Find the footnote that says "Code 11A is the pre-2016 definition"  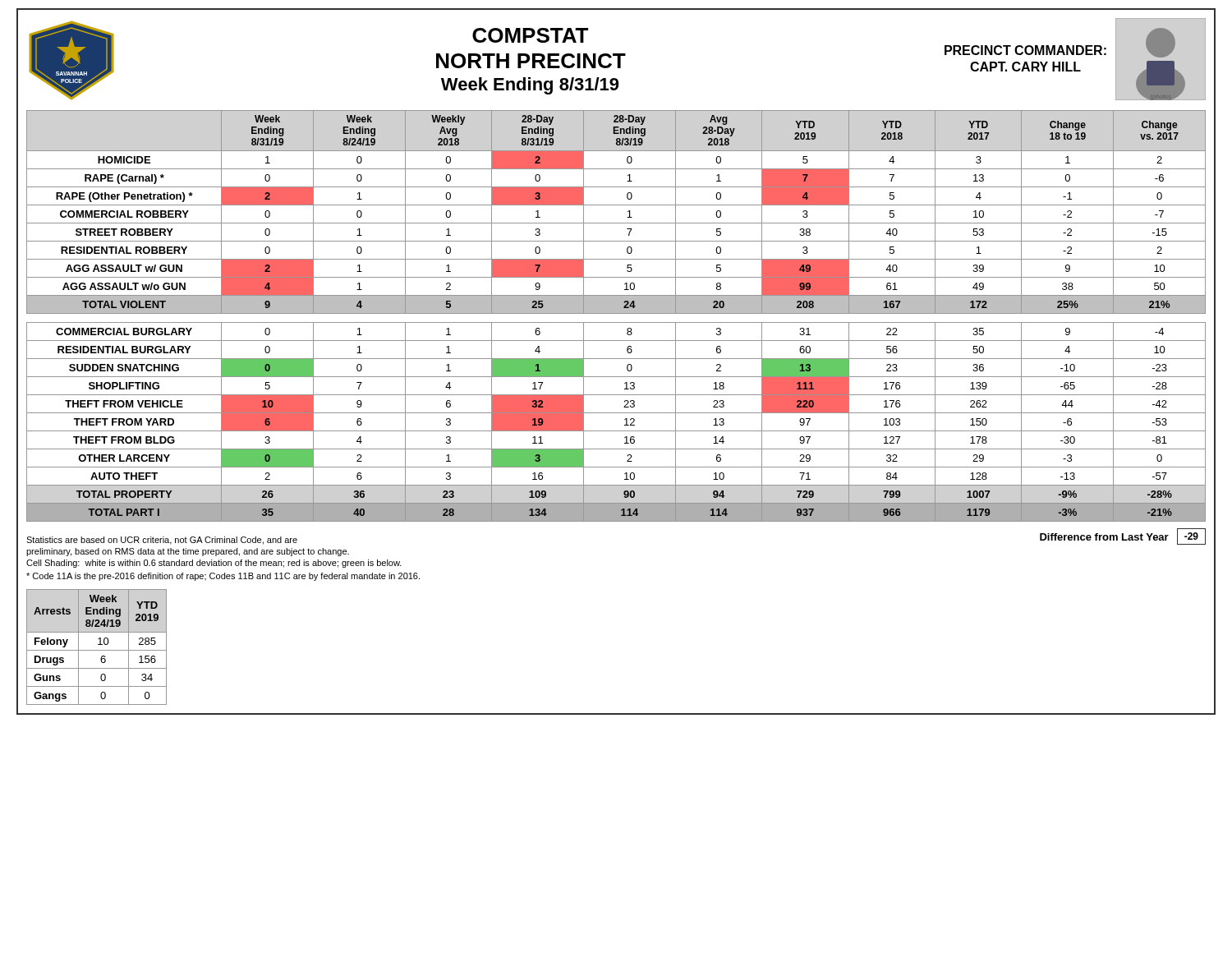click(223, 577)
